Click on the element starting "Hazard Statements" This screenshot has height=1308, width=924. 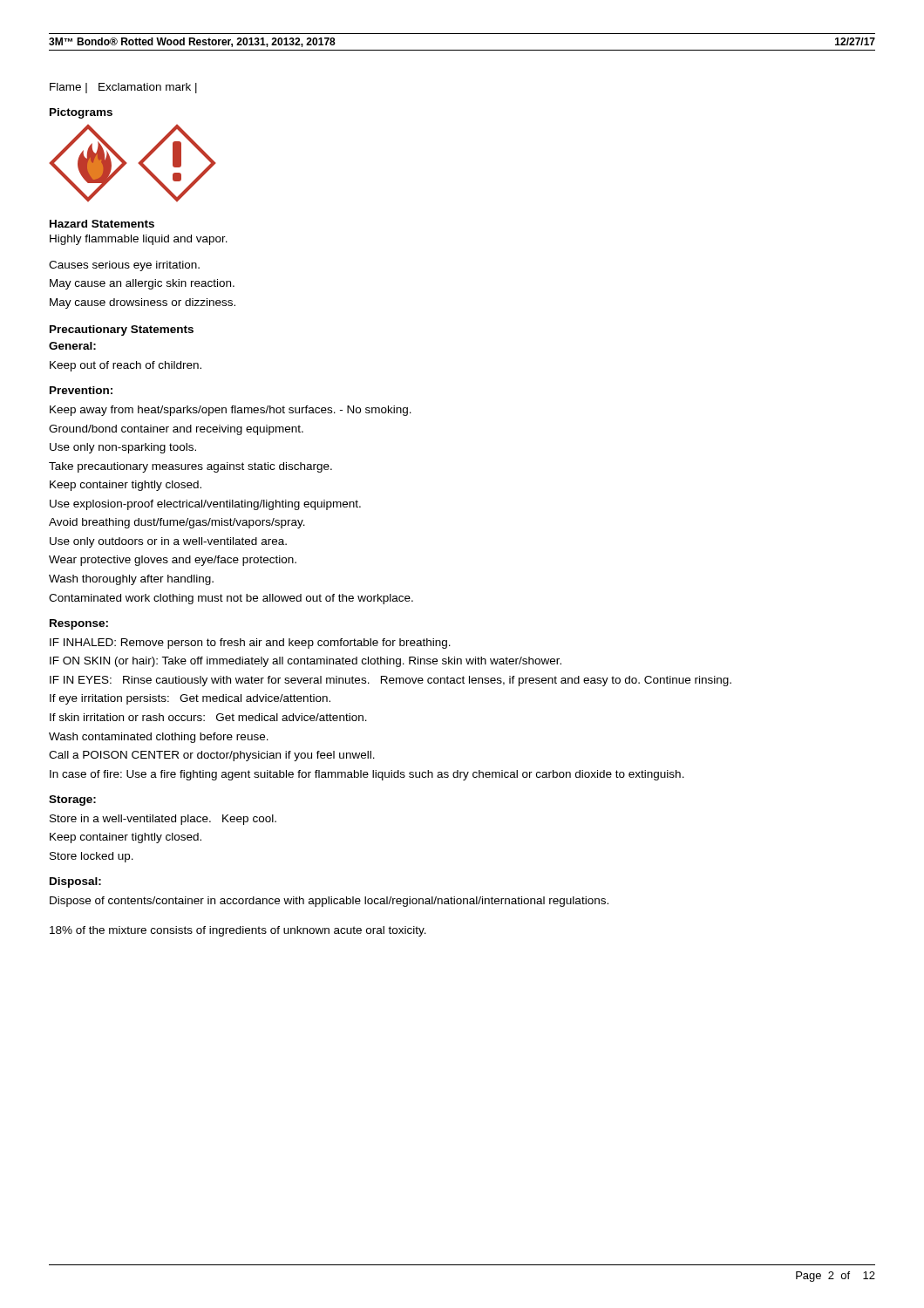102,224
